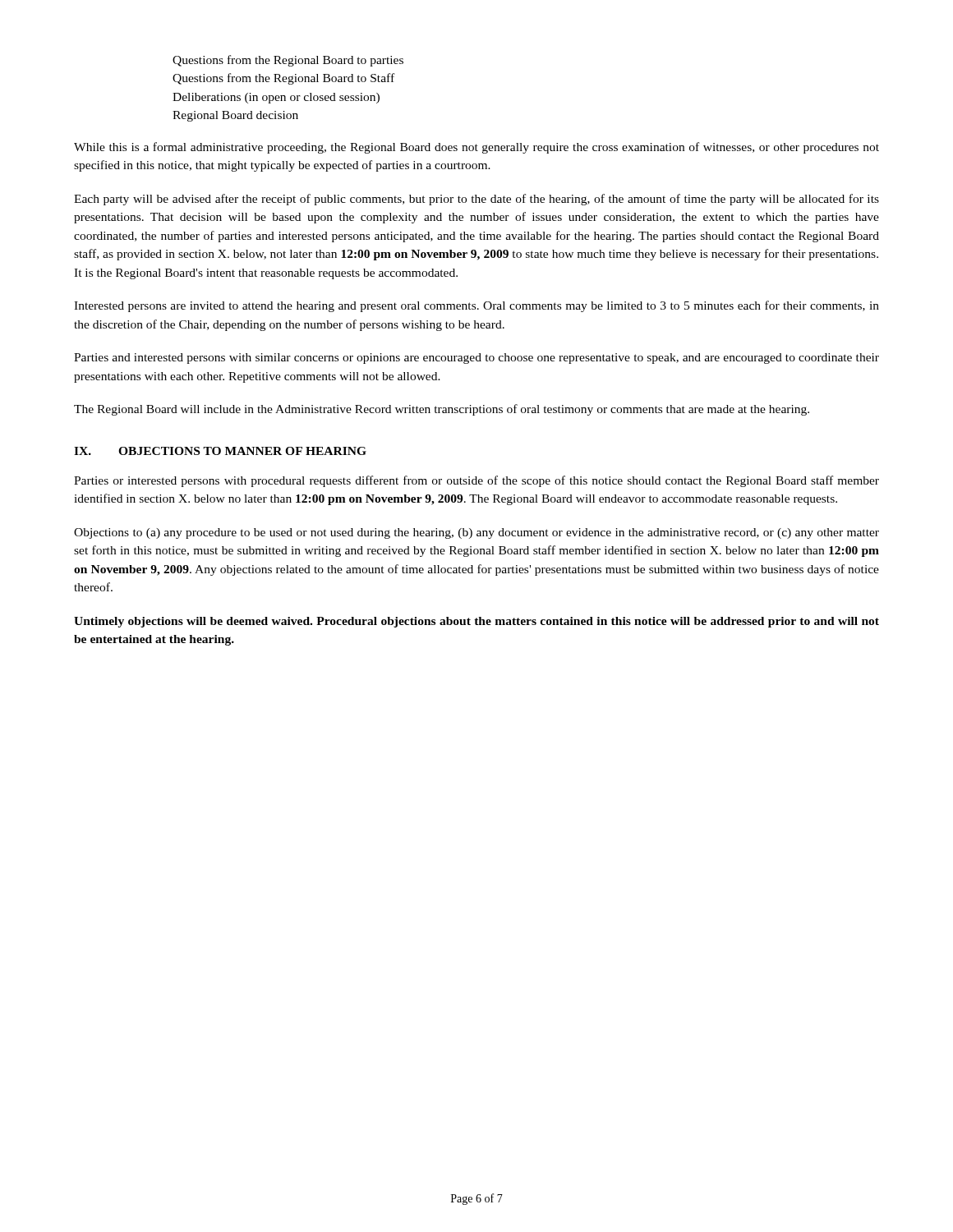Image resolution: width=953 pixels, height=1232 pixels.
Task: Find the text block starting "Parties or interested persons"
Action: 476,489
